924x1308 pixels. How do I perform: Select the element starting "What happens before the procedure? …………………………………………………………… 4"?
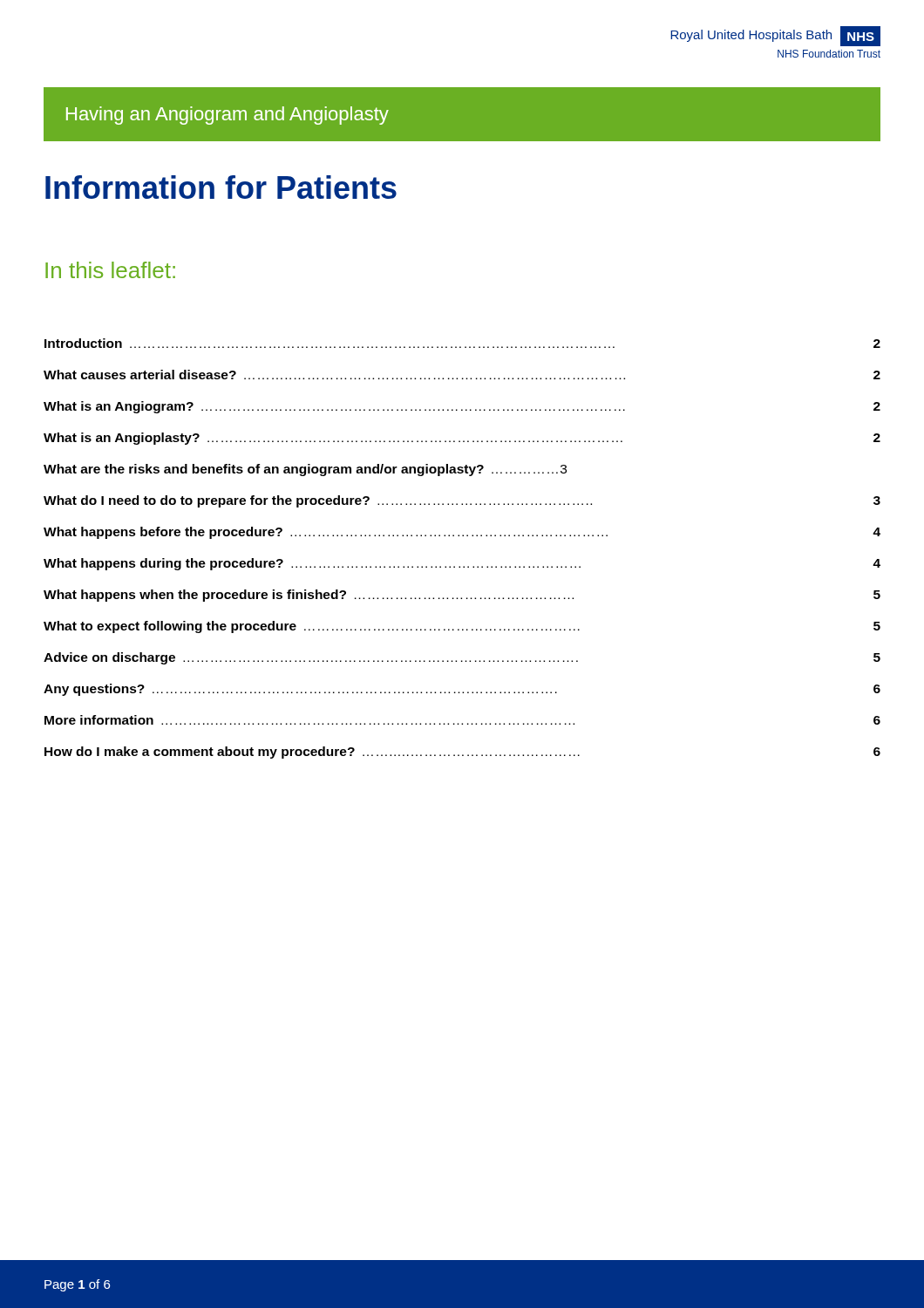[x=462, y=532]
